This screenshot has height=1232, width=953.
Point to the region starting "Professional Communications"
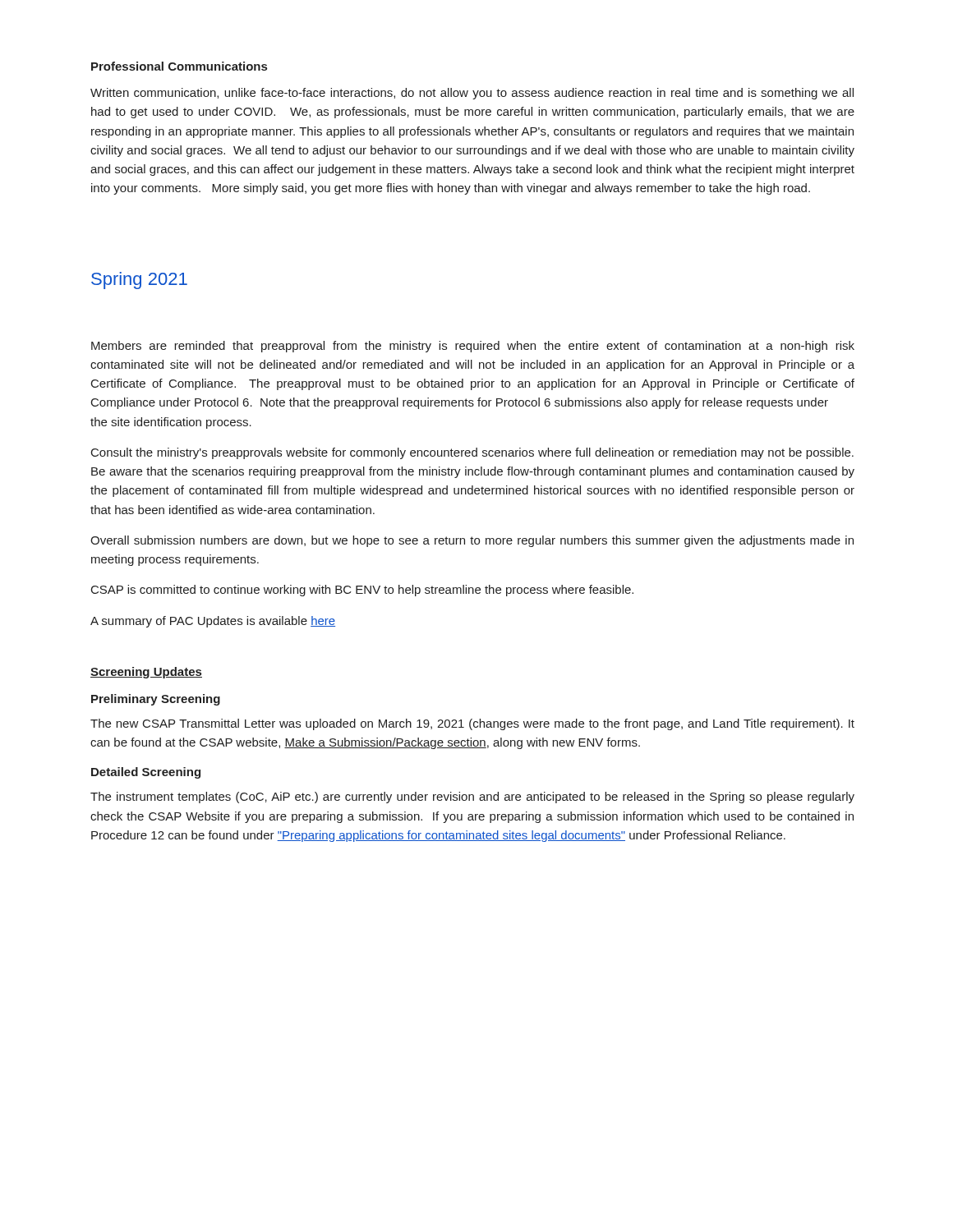[x=179, y=66]
